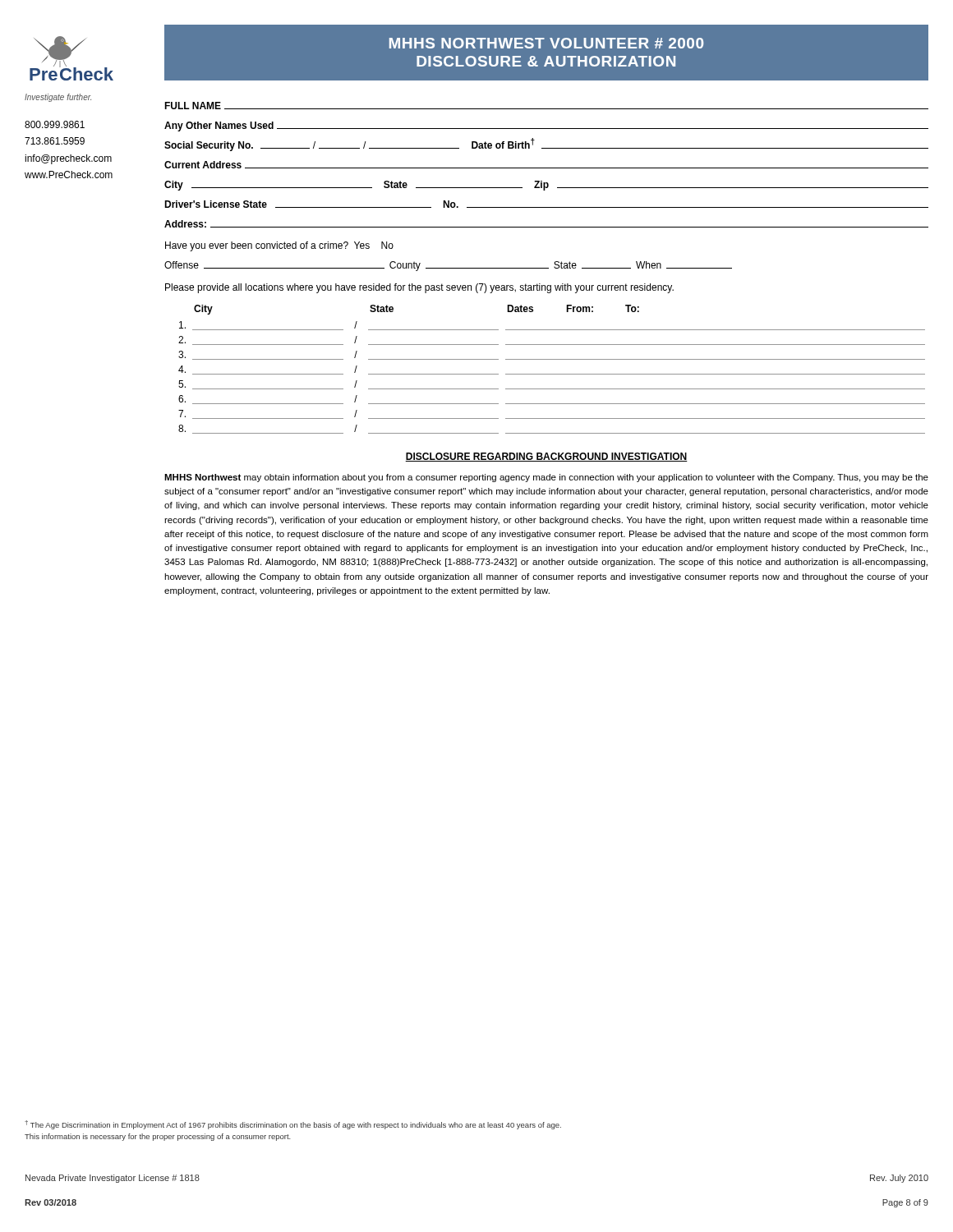Screen dimensions: 1232x953
Task: Locate the block starting "Social Security No. /"
Action: [x=546, y=144]
